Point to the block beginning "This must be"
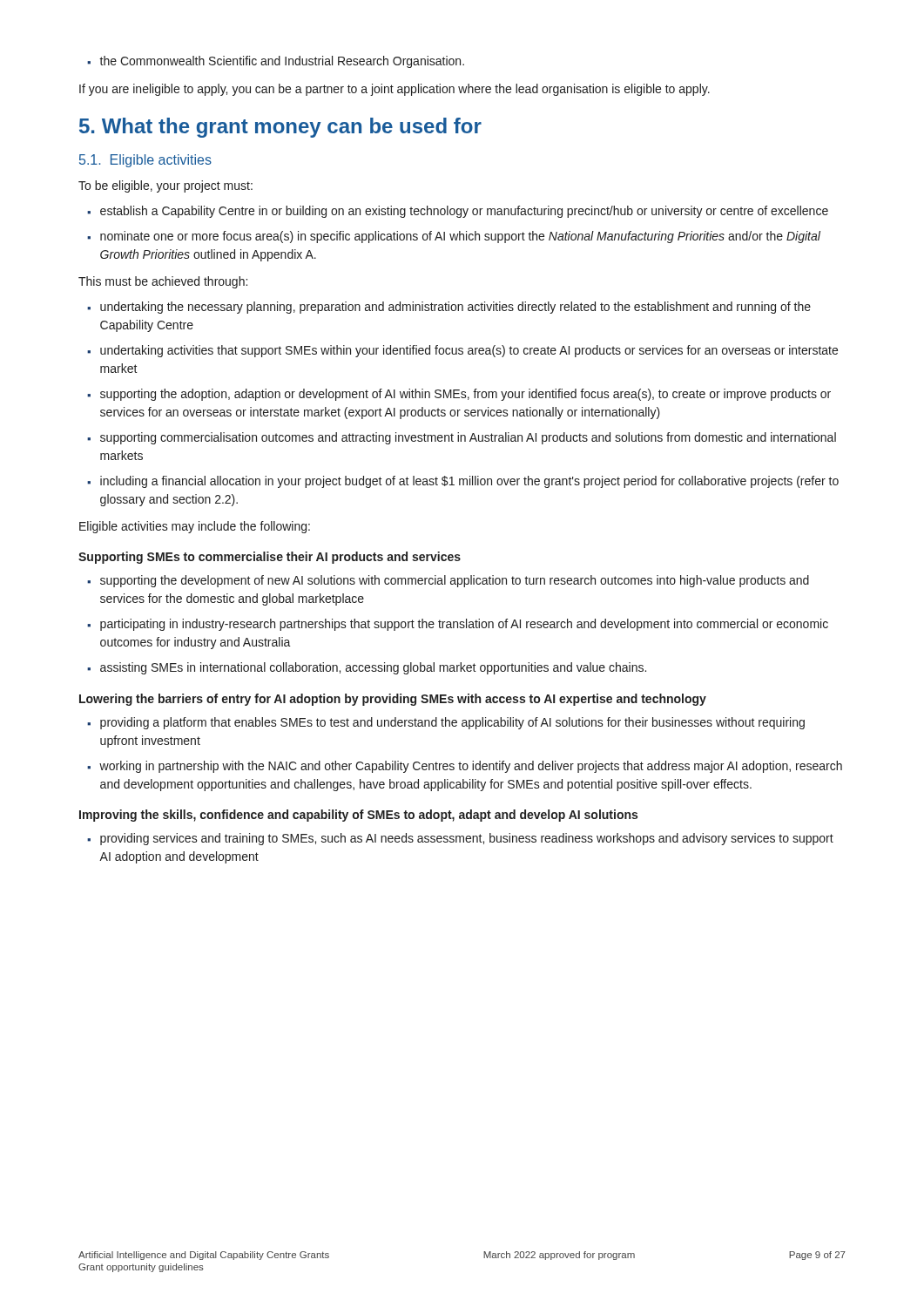 coord(163,281)
